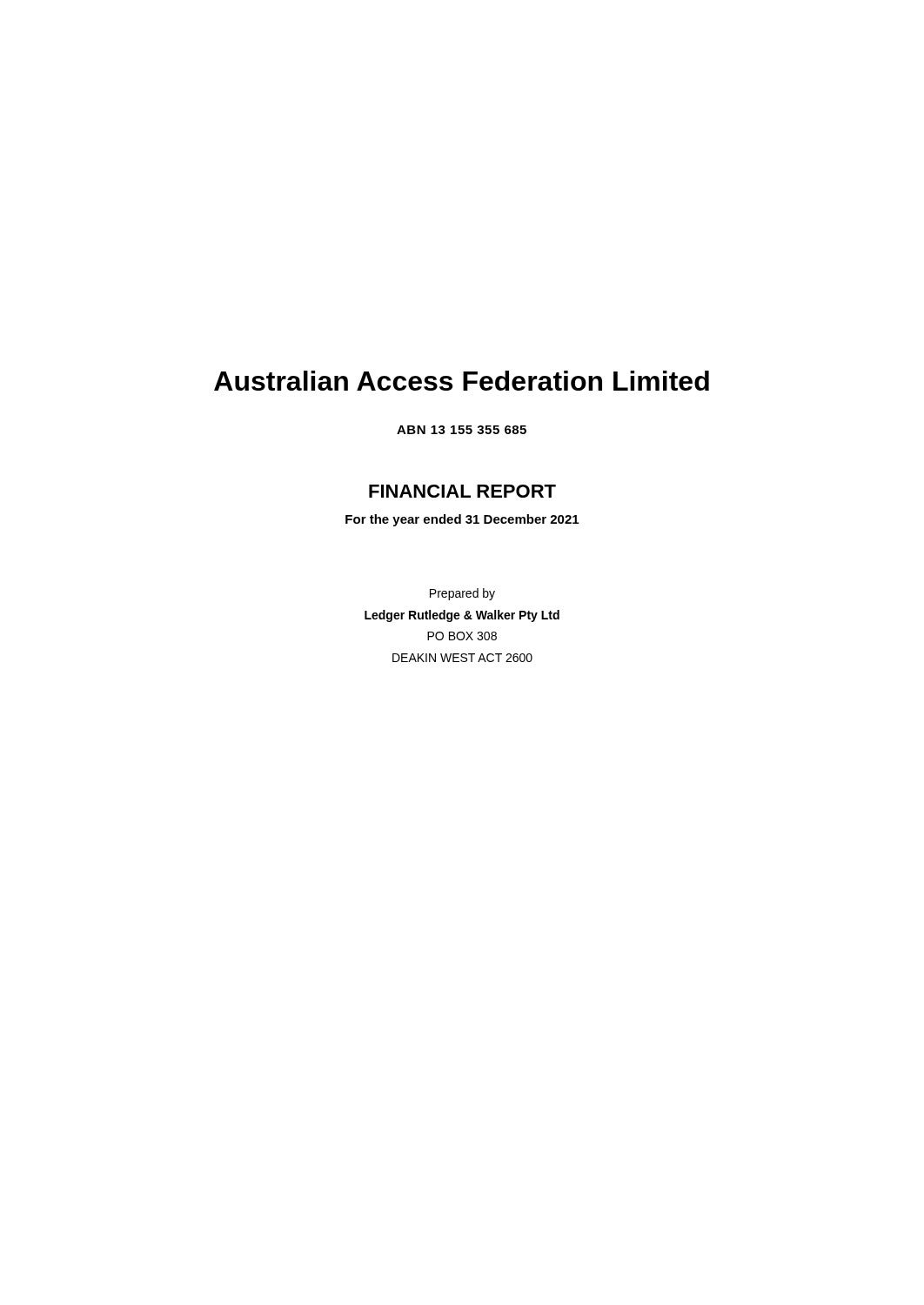
Task: Find the title
Action: pos(462,381)
